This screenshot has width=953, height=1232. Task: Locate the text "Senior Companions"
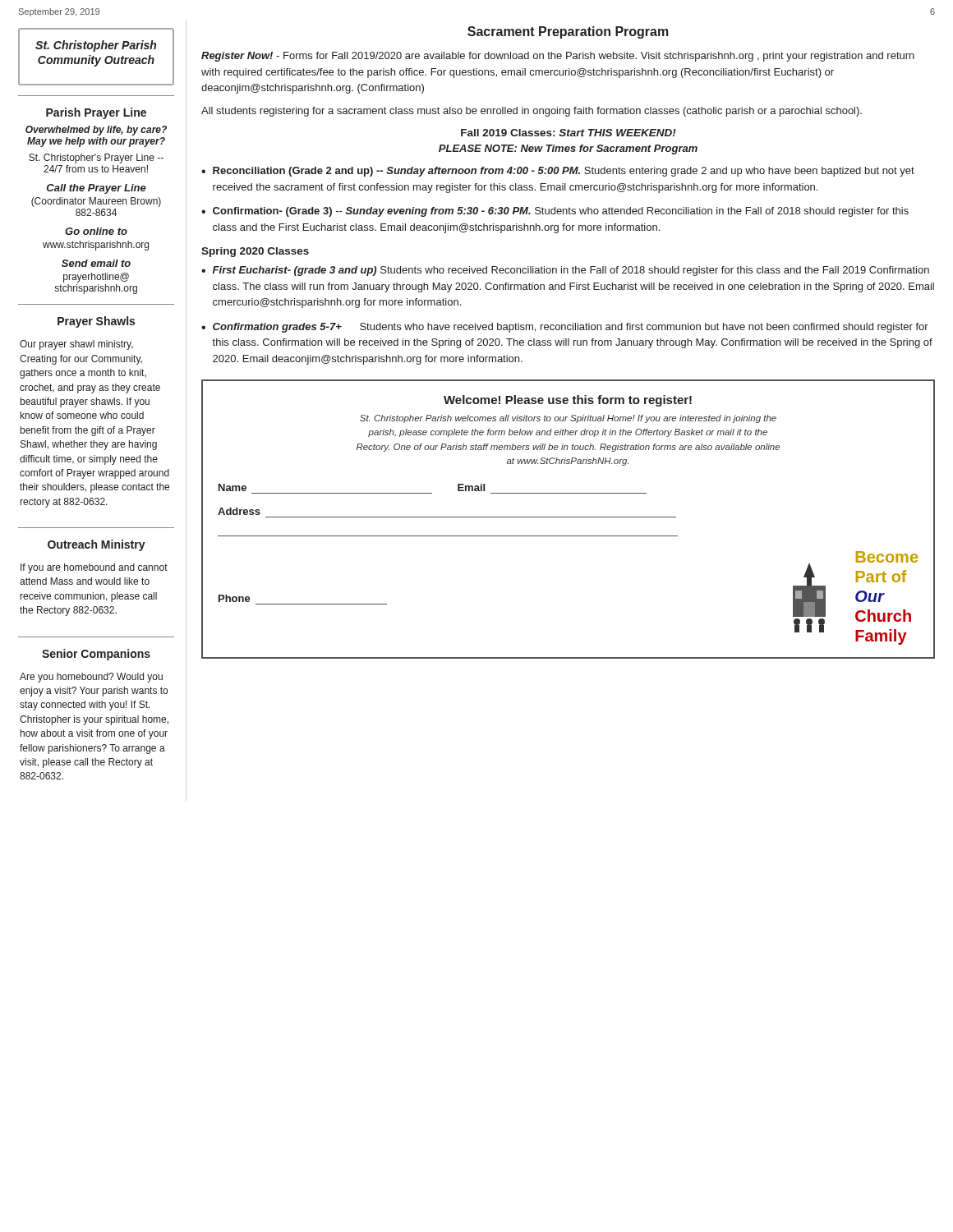click(x=96, y=654)
